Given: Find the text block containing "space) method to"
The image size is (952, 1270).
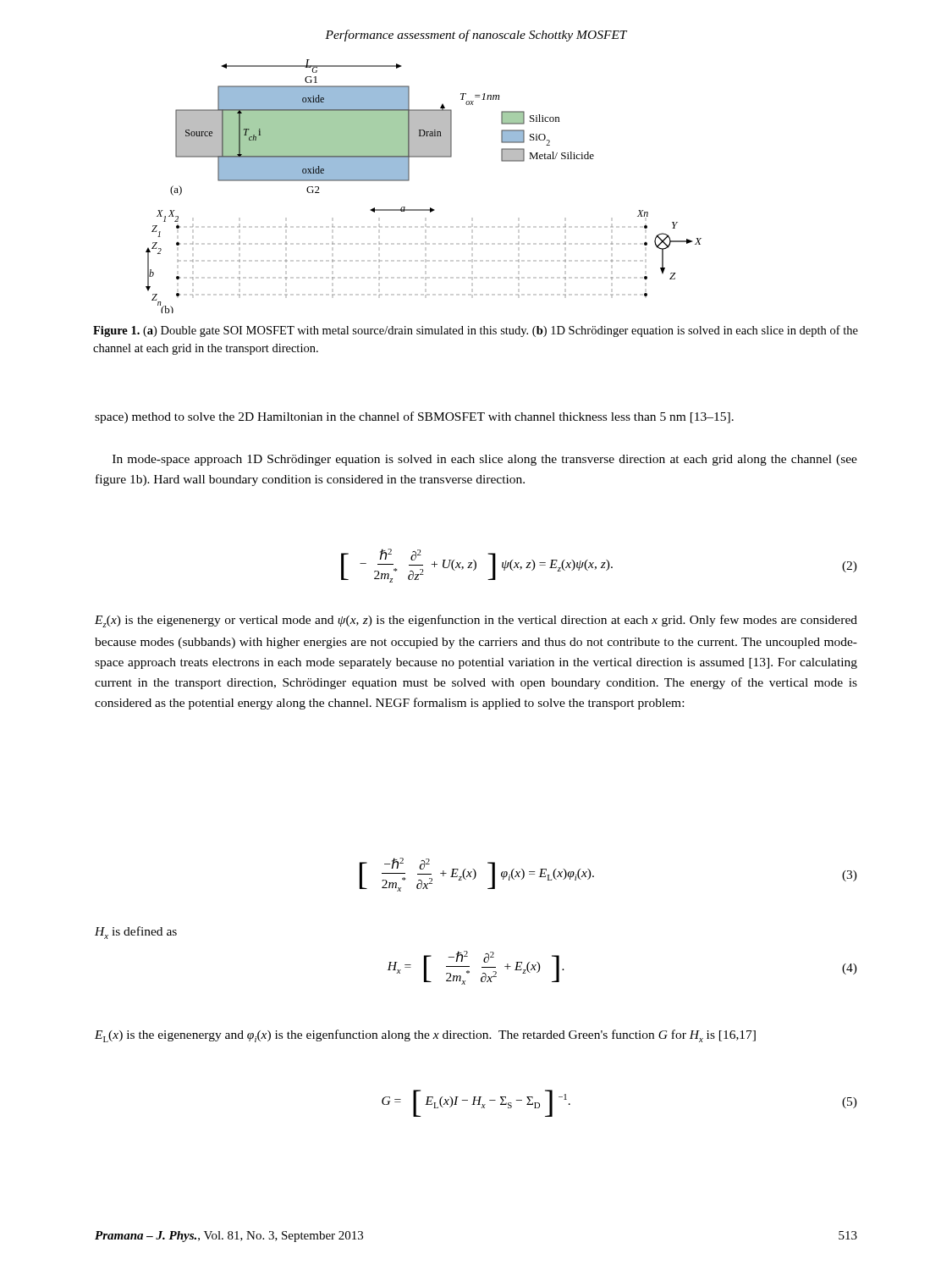Looking at the screenshot, I should 415,416.
